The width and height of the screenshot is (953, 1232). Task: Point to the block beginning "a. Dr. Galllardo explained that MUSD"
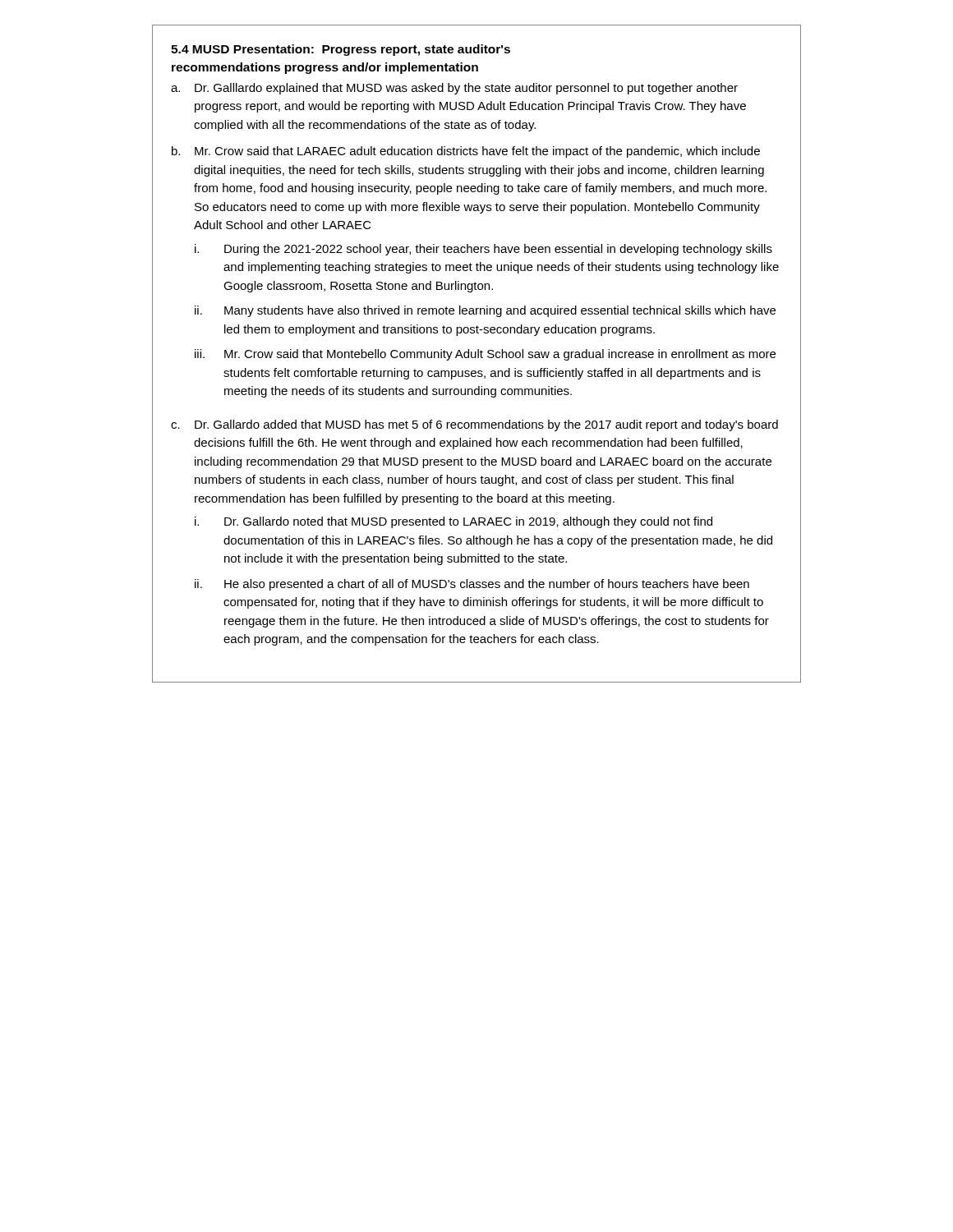[x=476, y=107]
